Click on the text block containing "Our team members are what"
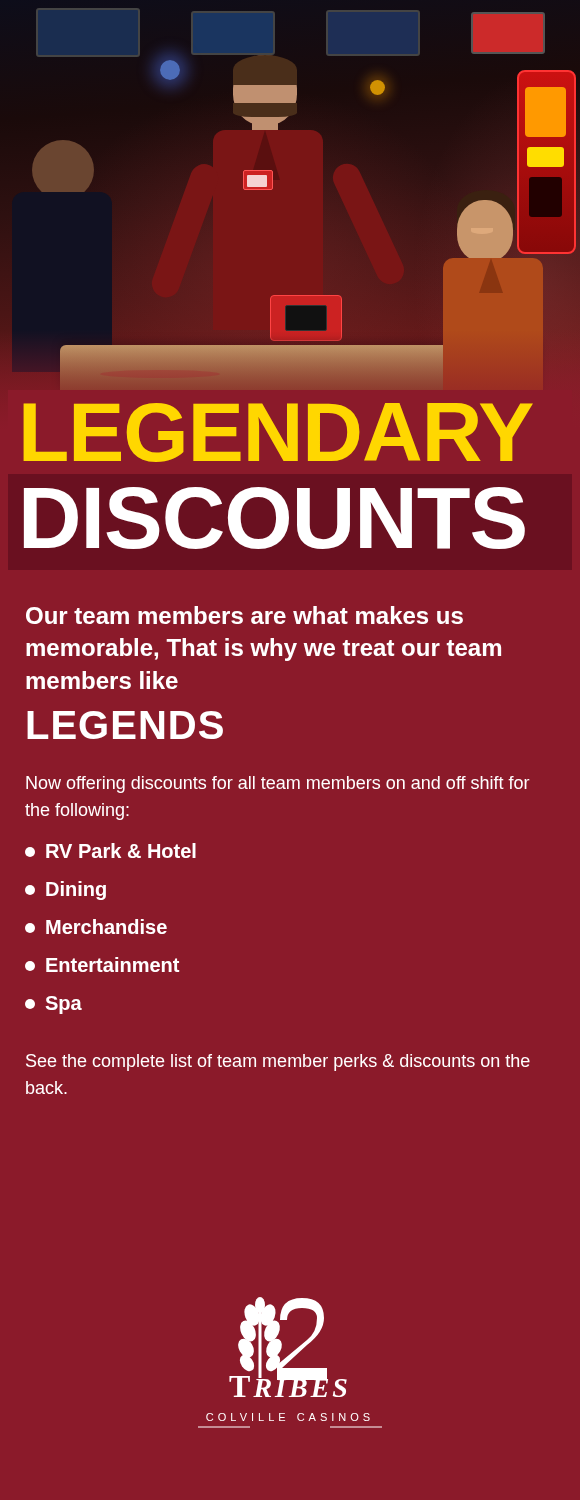The height and width of the screenshot is (1500, 580). [244, 615]
